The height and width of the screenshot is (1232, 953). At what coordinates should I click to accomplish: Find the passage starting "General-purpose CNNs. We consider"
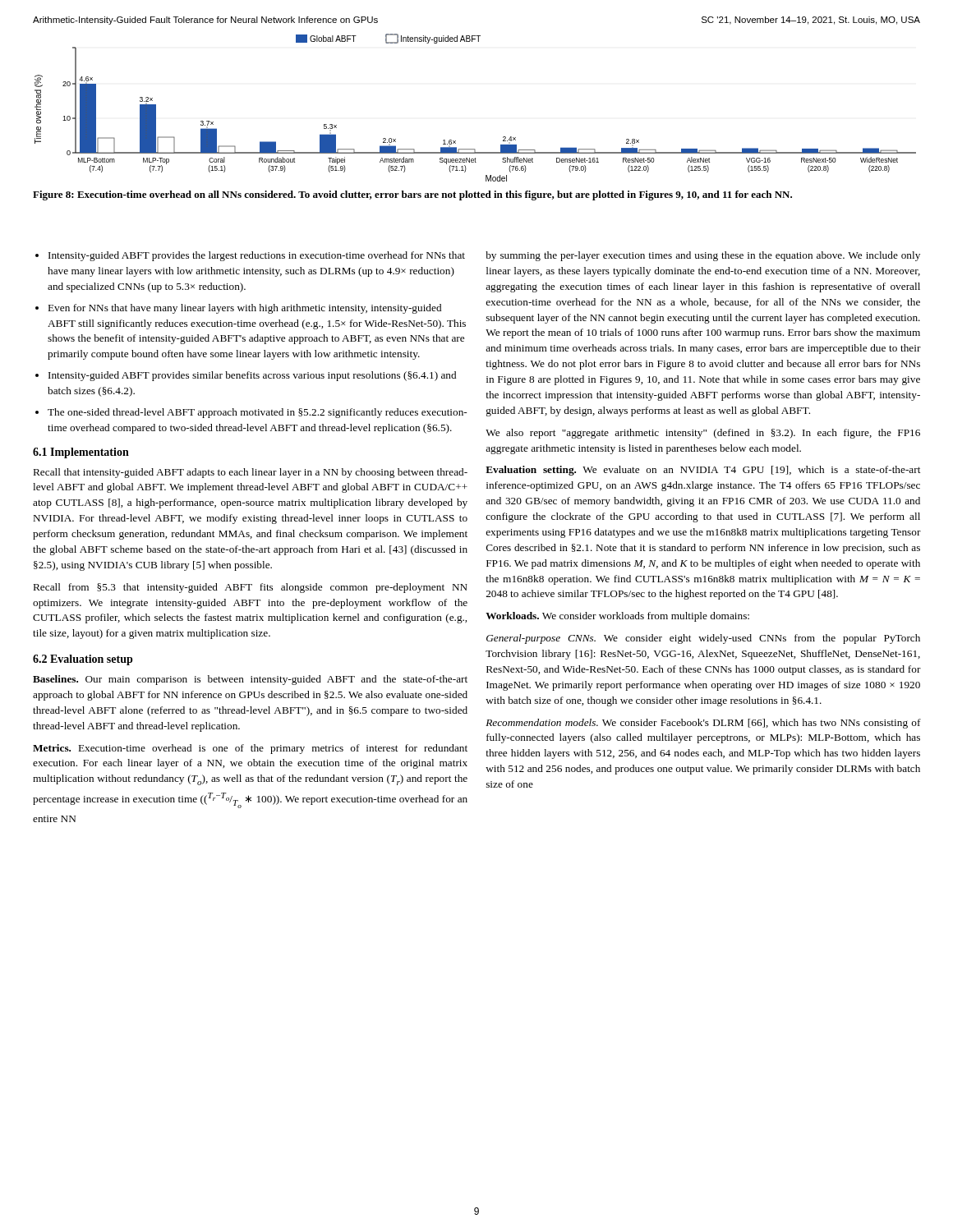(x=703, y=669)
